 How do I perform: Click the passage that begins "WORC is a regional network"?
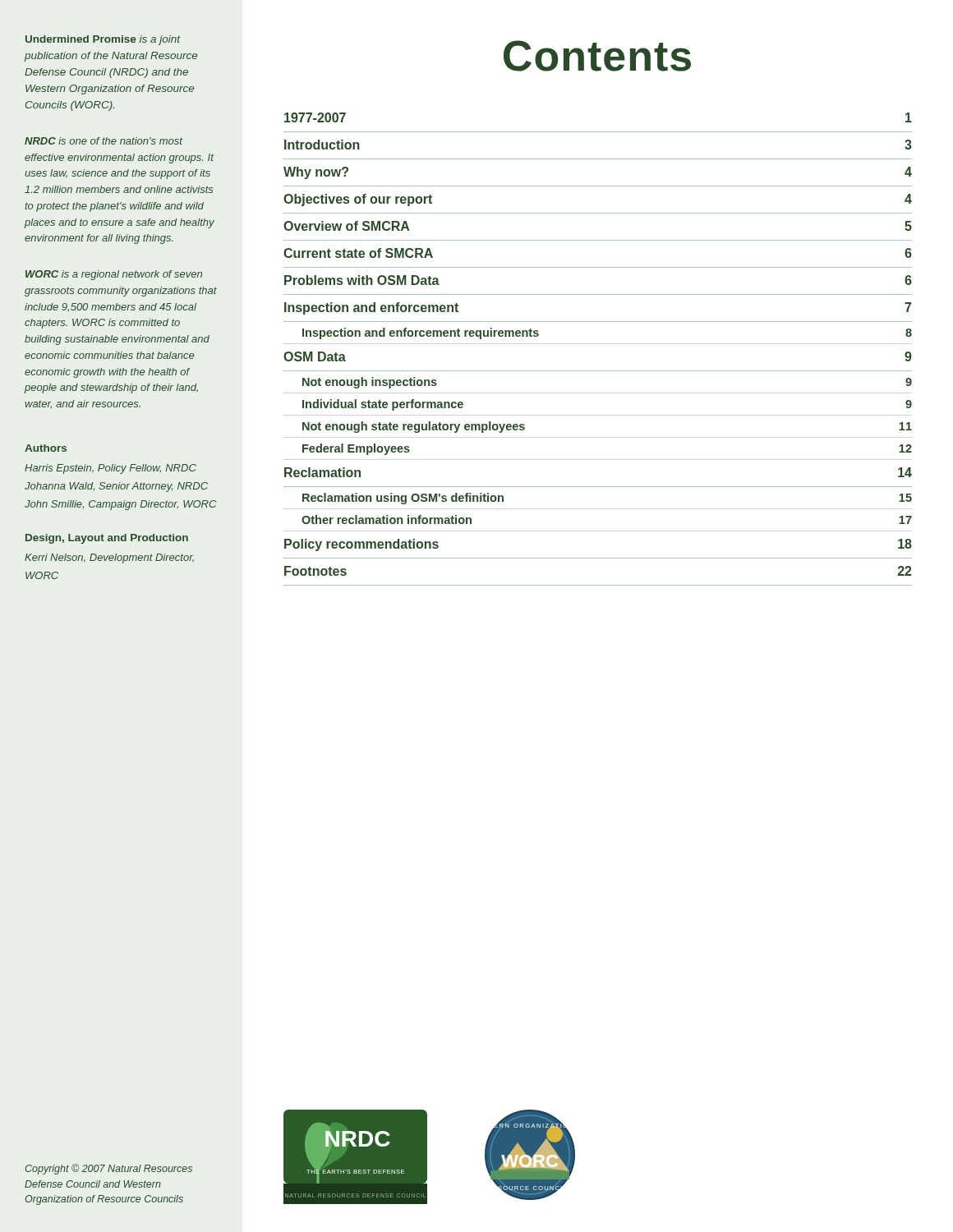pyautogui.click(x=121, y=339)
